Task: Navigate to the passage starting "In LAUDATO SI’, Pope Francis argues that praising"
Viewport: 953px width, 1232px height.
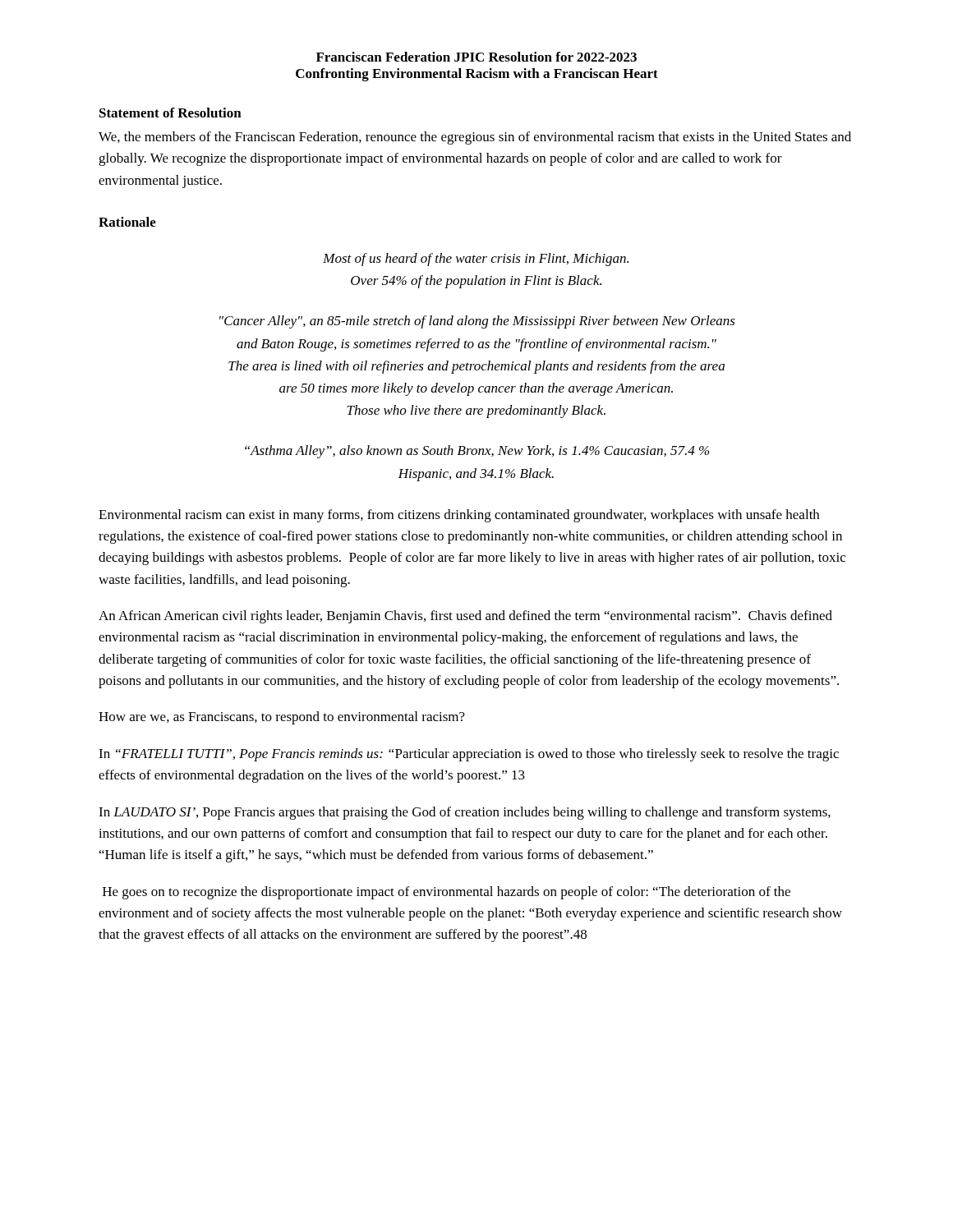Action: point(465,833)
